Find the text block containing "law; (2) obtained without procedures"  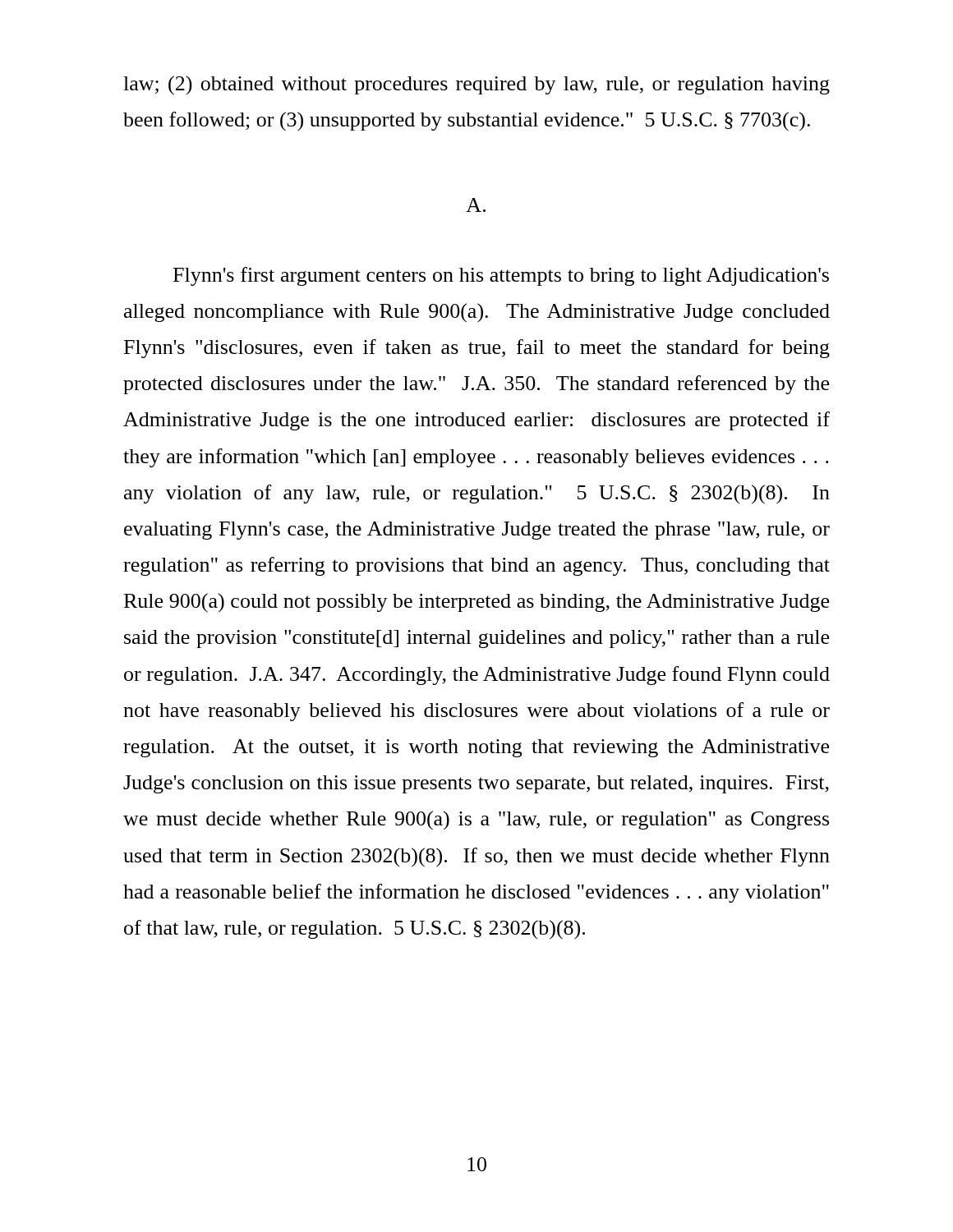click(x=476, y=102)
